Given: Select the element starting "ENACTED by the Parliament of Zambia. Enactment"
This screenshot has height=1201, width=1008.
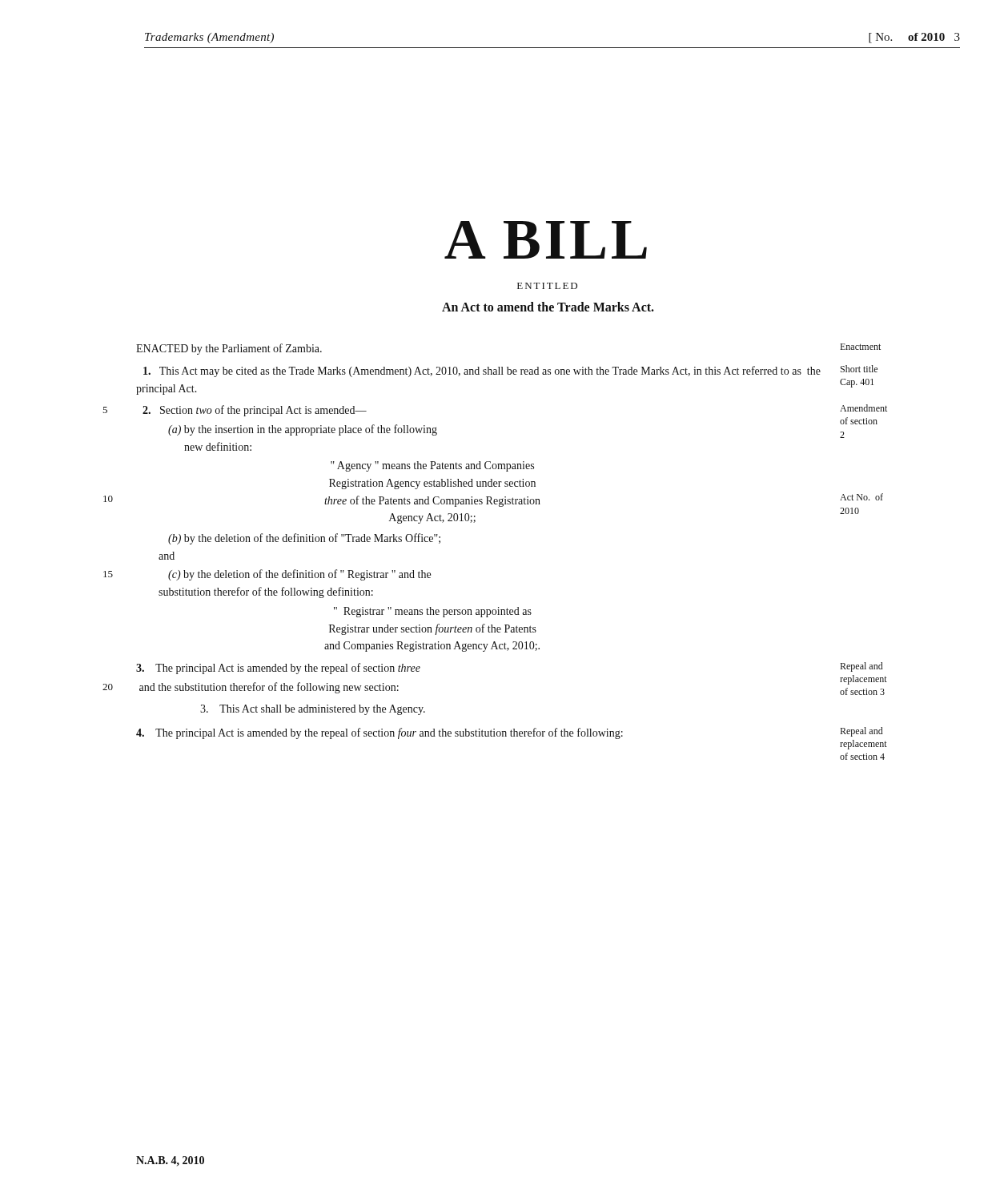Looking at the screenshot, I should 229,349.
